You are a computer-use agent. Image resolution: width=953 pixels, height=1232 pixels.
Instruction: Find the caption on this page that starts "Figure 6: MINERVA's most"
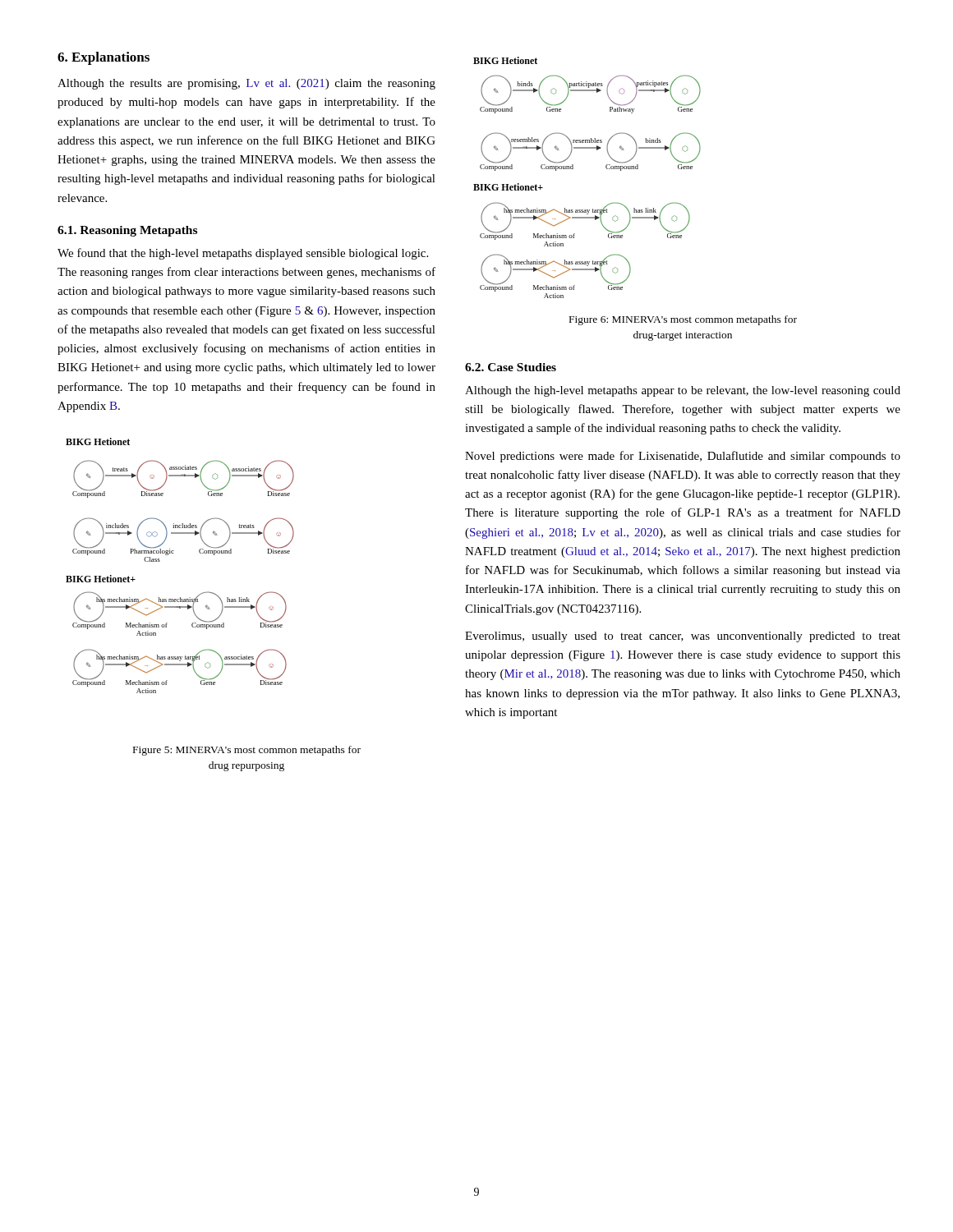683,327
